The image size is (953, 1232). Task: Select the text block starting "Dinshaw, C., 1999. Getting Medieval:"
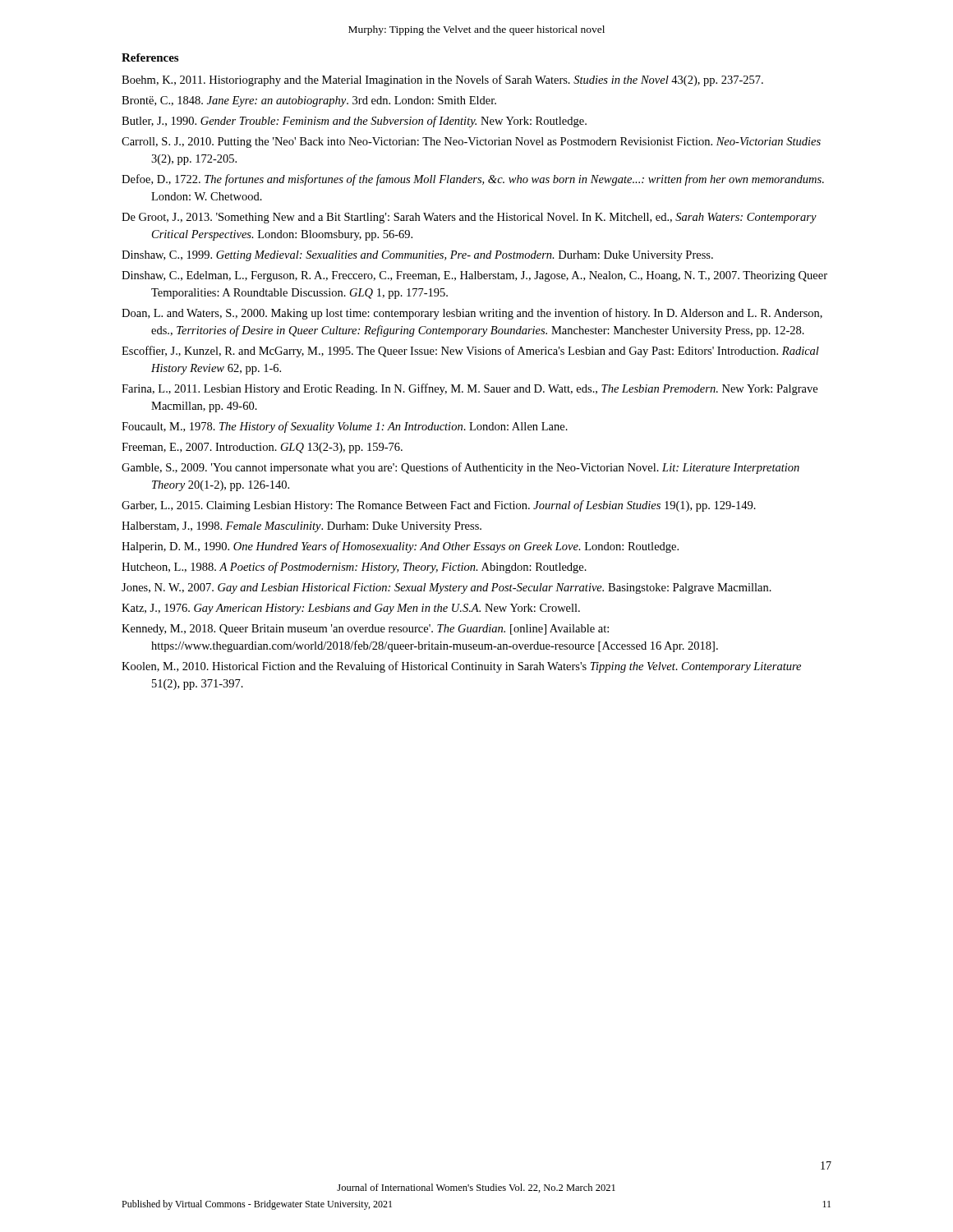coord(418,255)
